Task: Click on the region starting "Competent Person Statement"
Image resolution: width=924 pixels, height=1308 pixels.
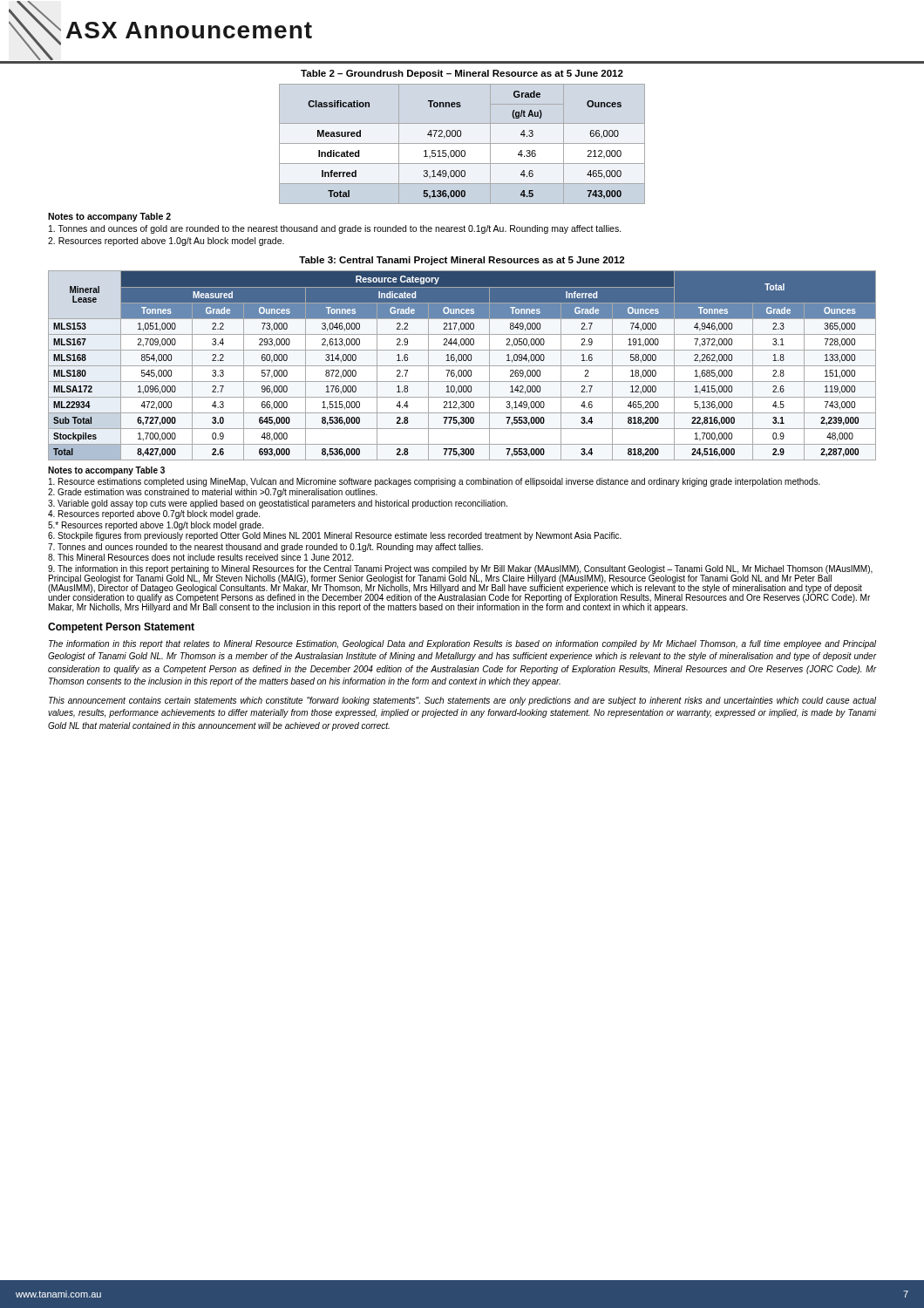Action: point(121,627)
